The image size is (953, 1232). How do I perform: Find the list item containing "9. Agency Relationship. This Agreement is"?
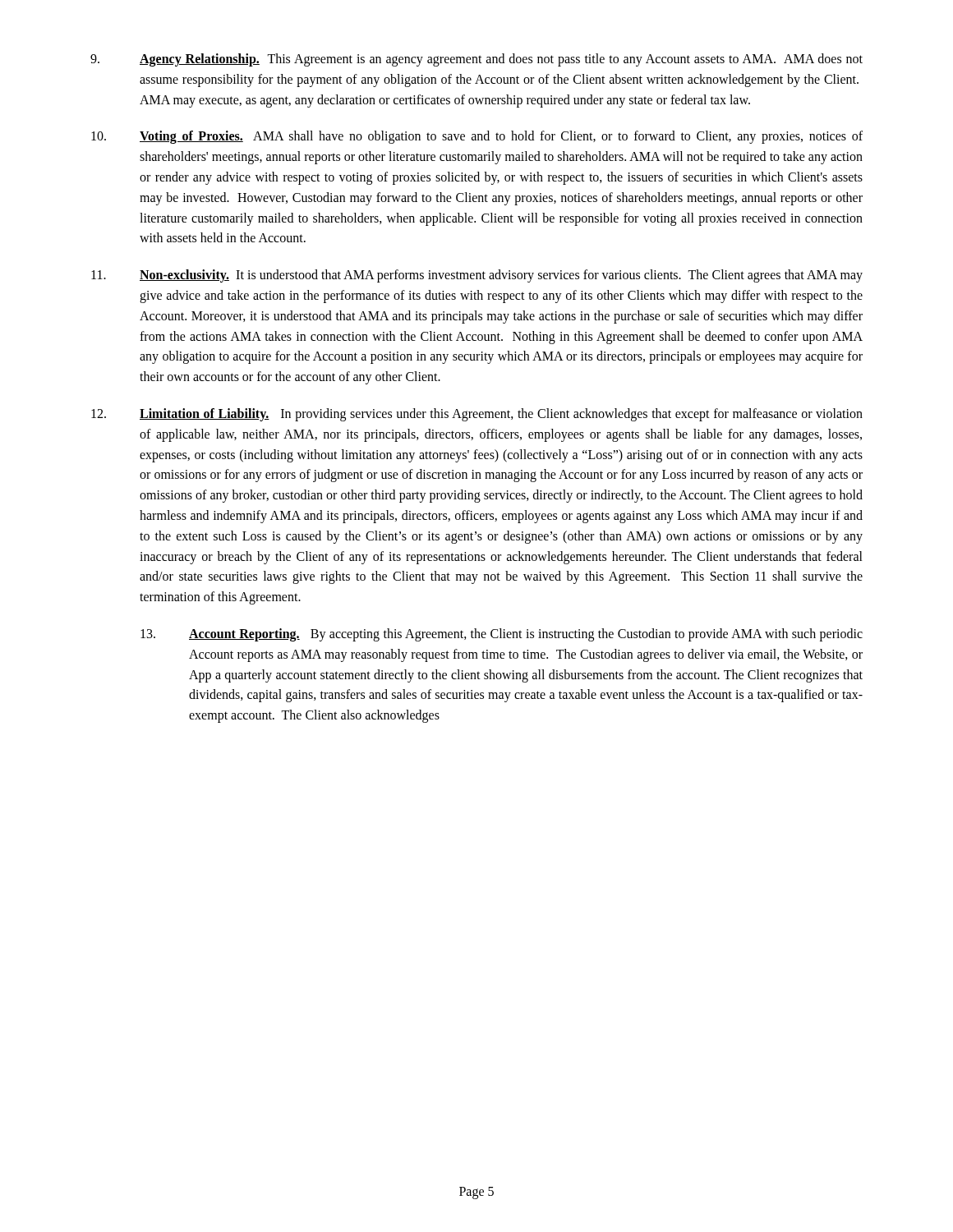(476, 80)
